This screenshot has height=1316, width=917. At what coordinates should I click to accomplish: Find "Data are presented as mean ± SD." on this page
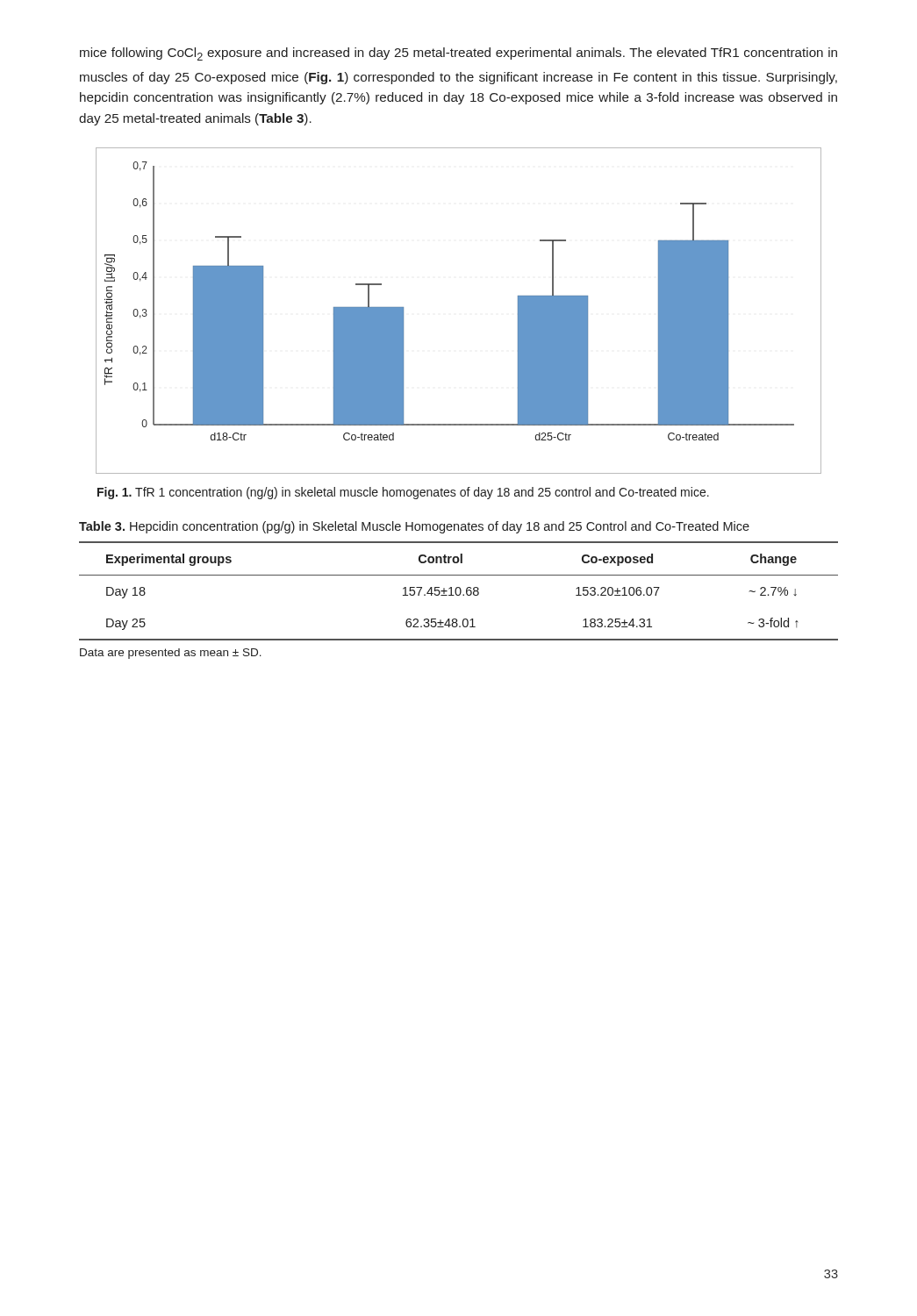point(170,652)
